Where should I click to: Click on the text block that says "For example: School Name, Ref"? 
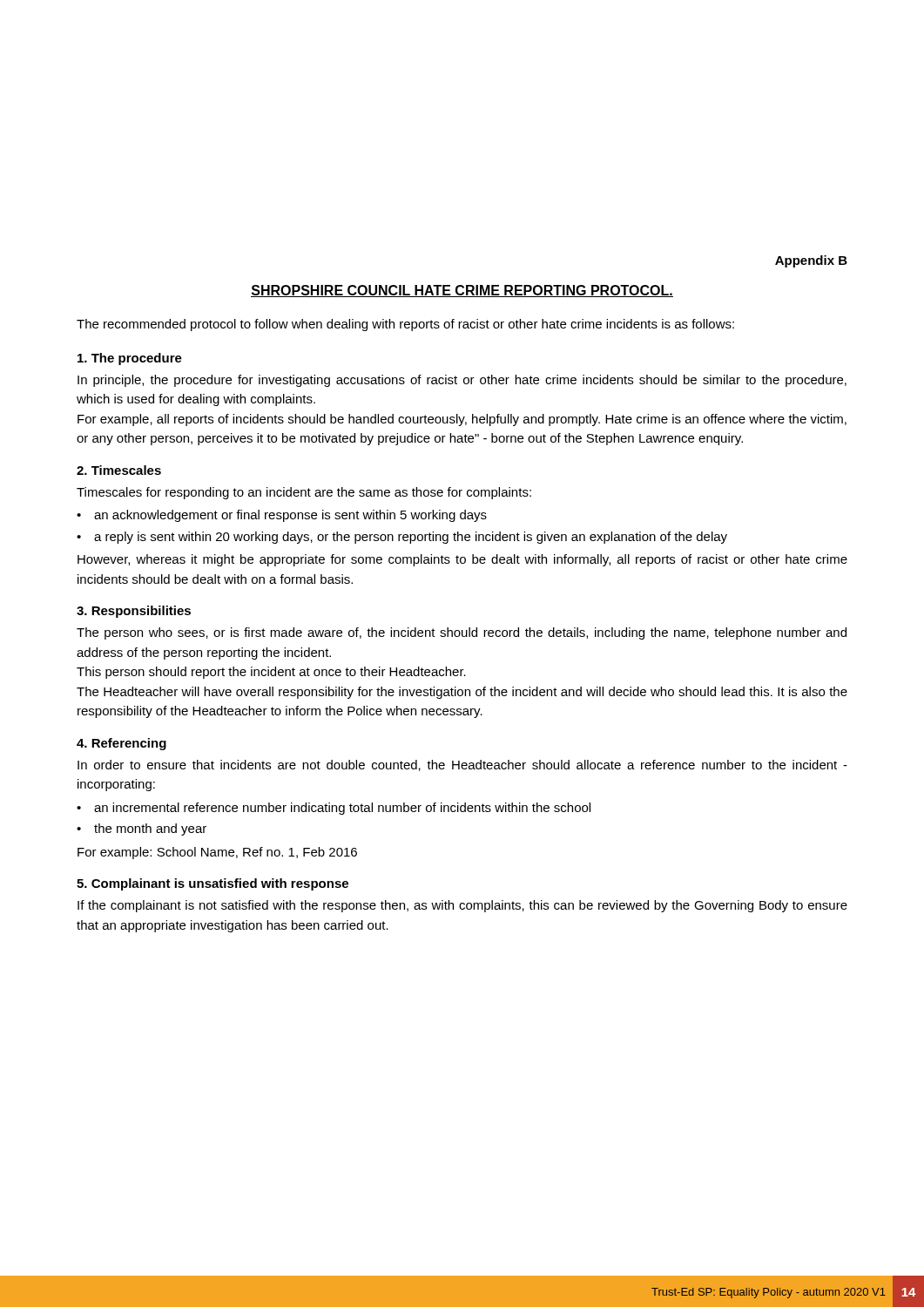[217, 851]
